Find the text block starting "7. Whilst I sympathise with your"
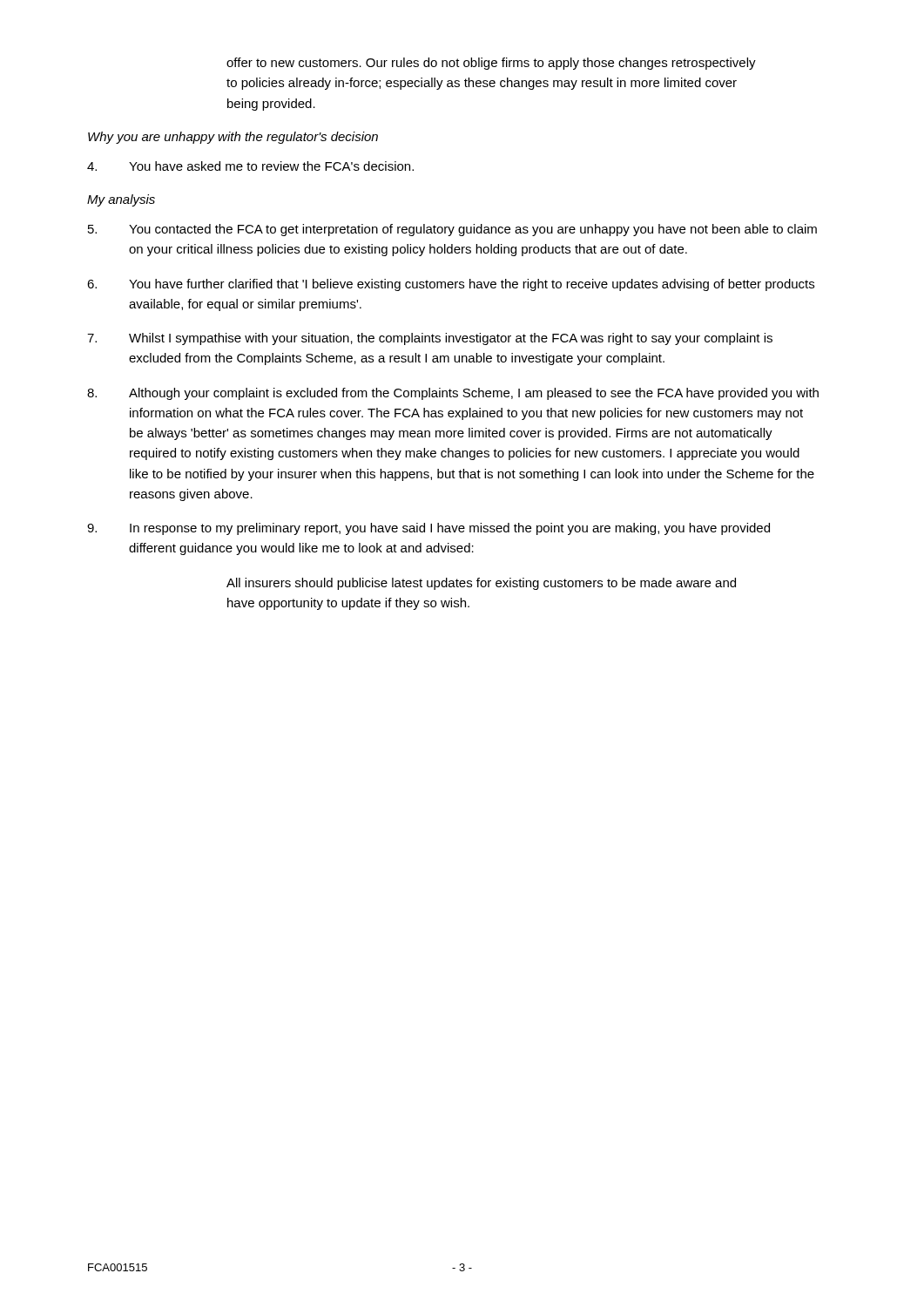This screenshot has height=1307, width=924. pos(453,348)
